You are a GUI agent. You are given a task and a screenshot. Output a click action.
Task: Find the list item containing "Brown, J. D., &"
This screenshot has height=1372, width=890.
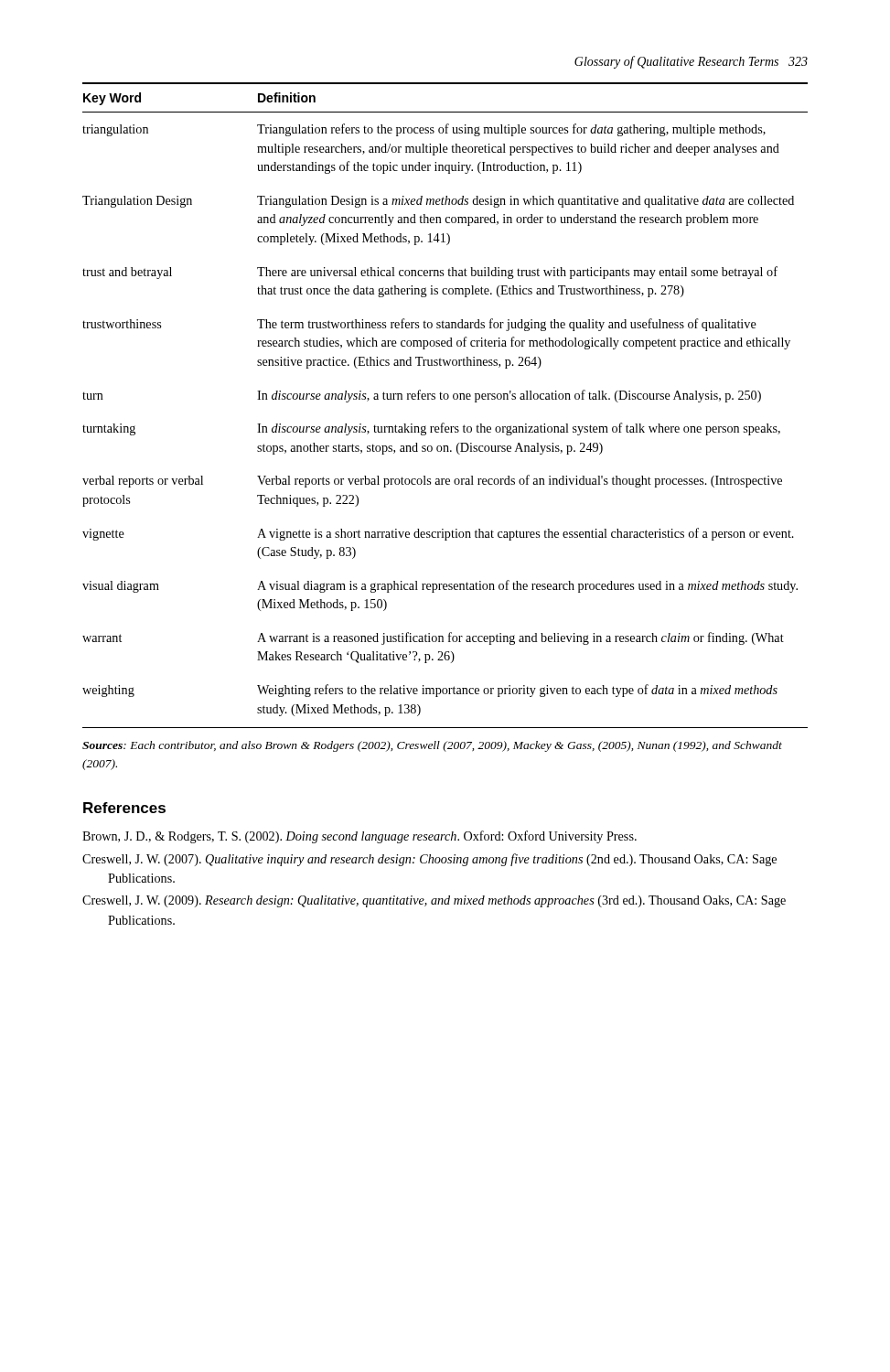coord(360,836)
